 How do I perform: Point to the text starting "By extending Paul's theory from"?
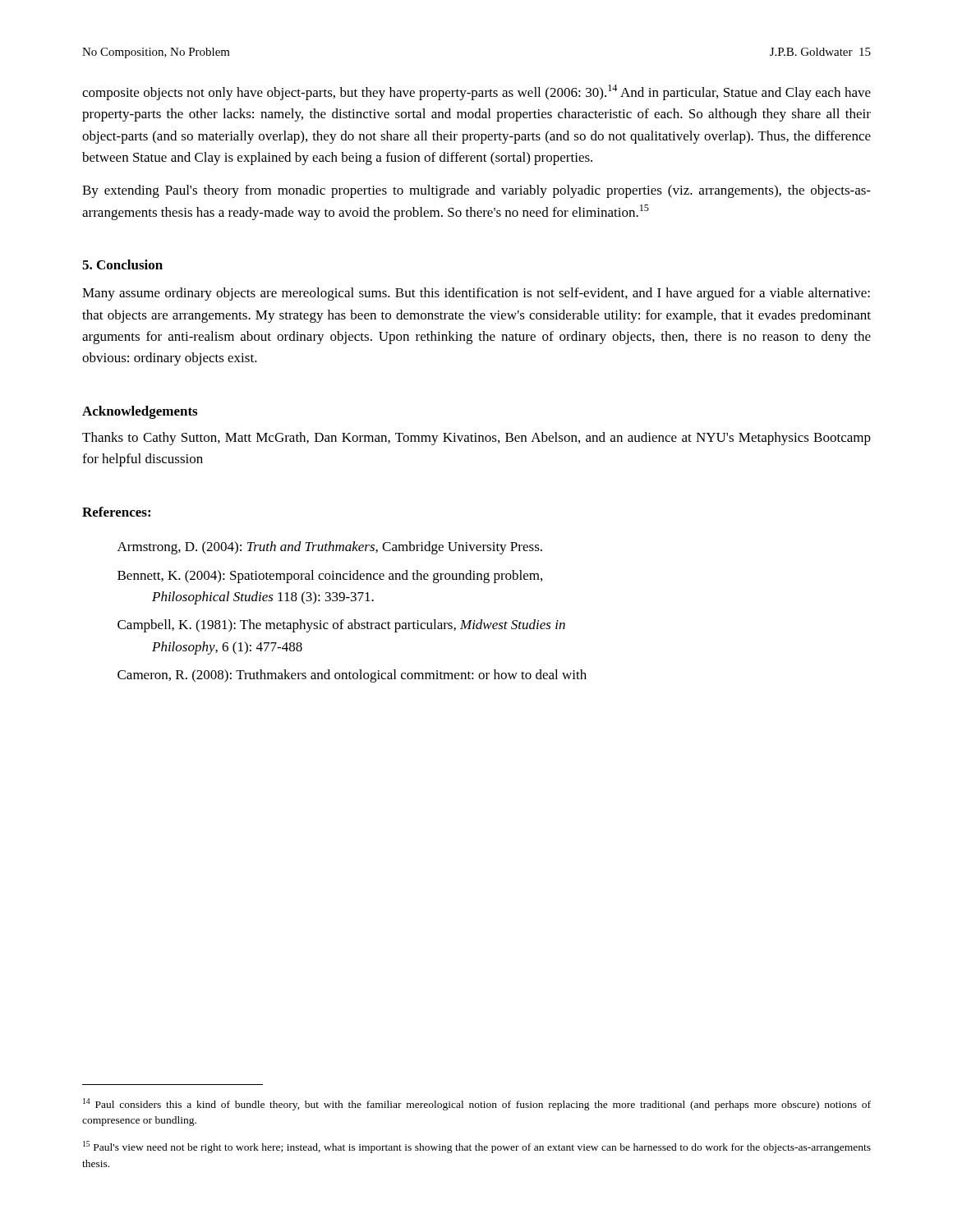point(476,202)
